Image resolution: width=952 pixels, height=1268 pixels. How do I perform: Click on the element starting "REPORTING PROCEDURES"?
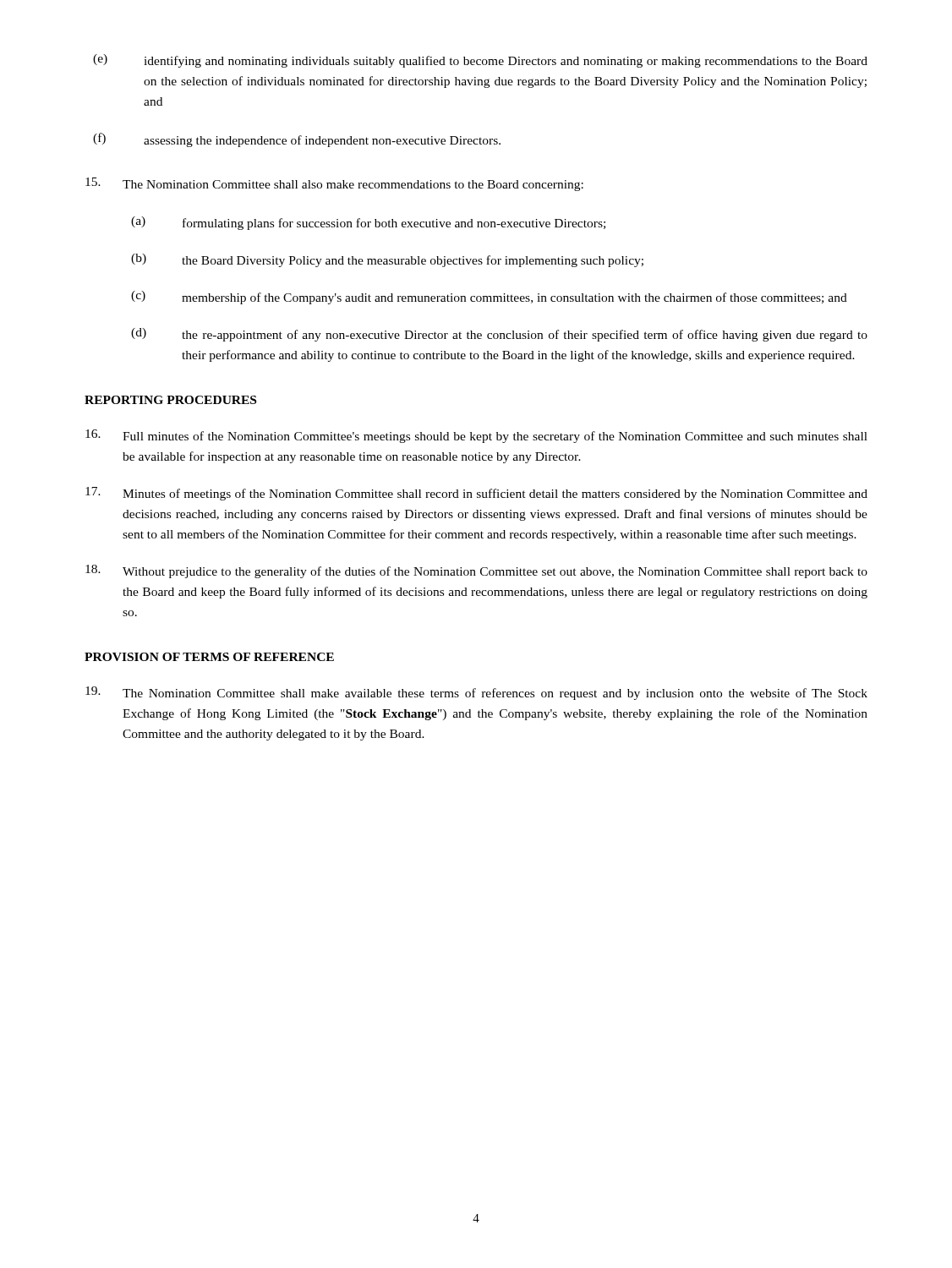[x=171, y=400]
